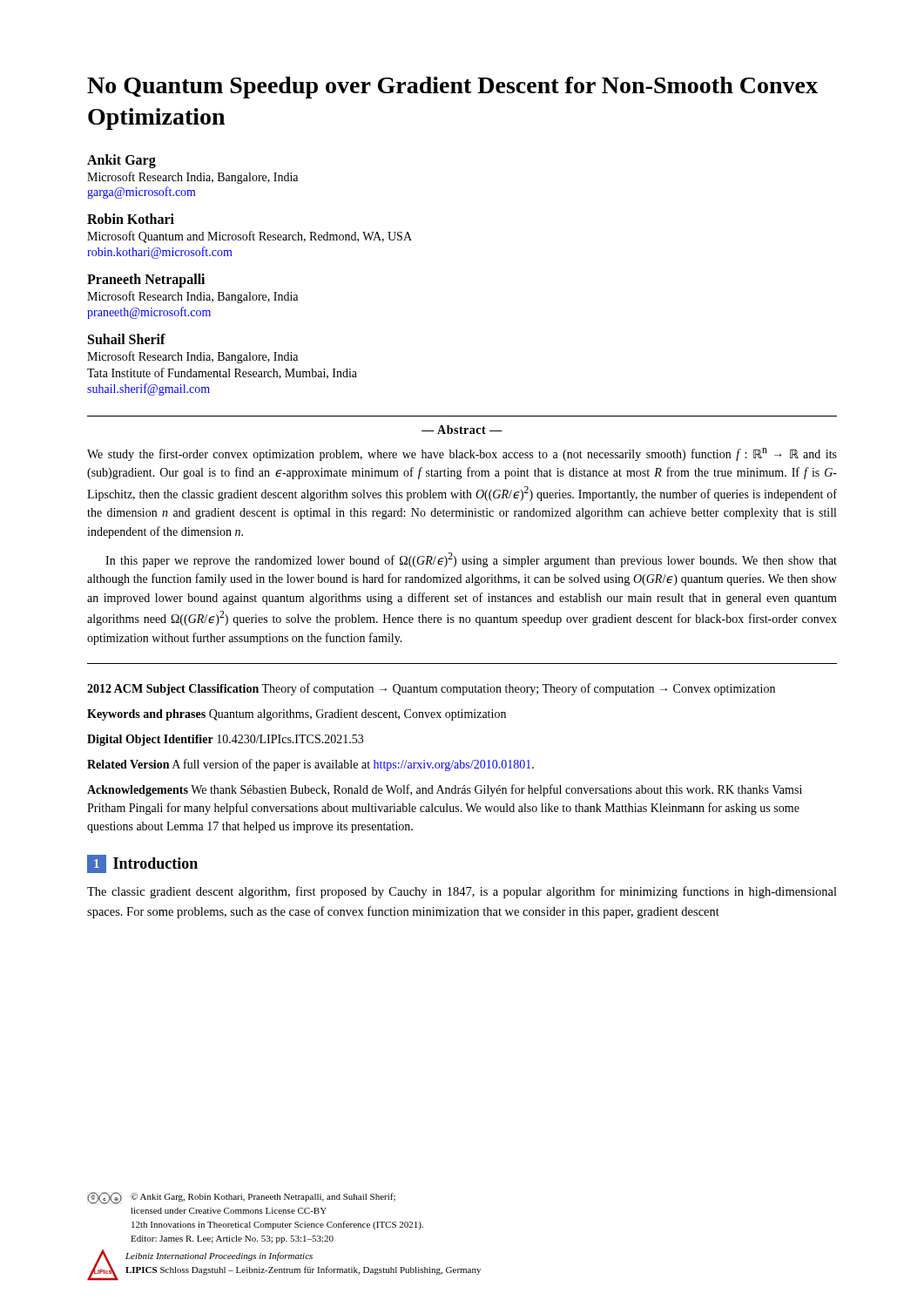Find the text block with the text "Praneeth Netrapalli Microsoft Research India, Bangalore, India"
924x1307 pixels.
pos(146,281)
